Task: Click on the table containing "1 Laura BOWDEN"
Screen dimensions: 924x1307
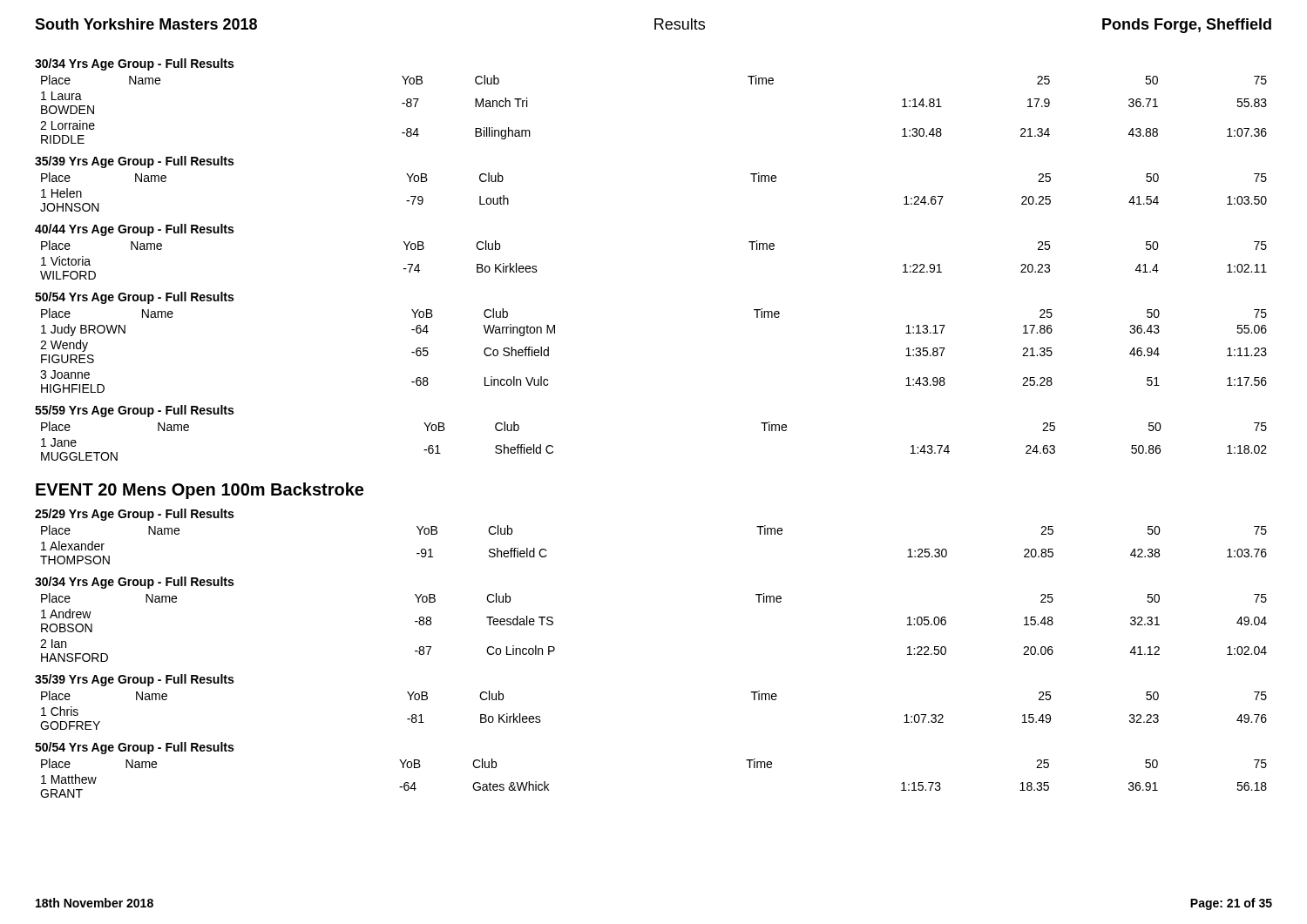Action: click(x=654, y=110)
